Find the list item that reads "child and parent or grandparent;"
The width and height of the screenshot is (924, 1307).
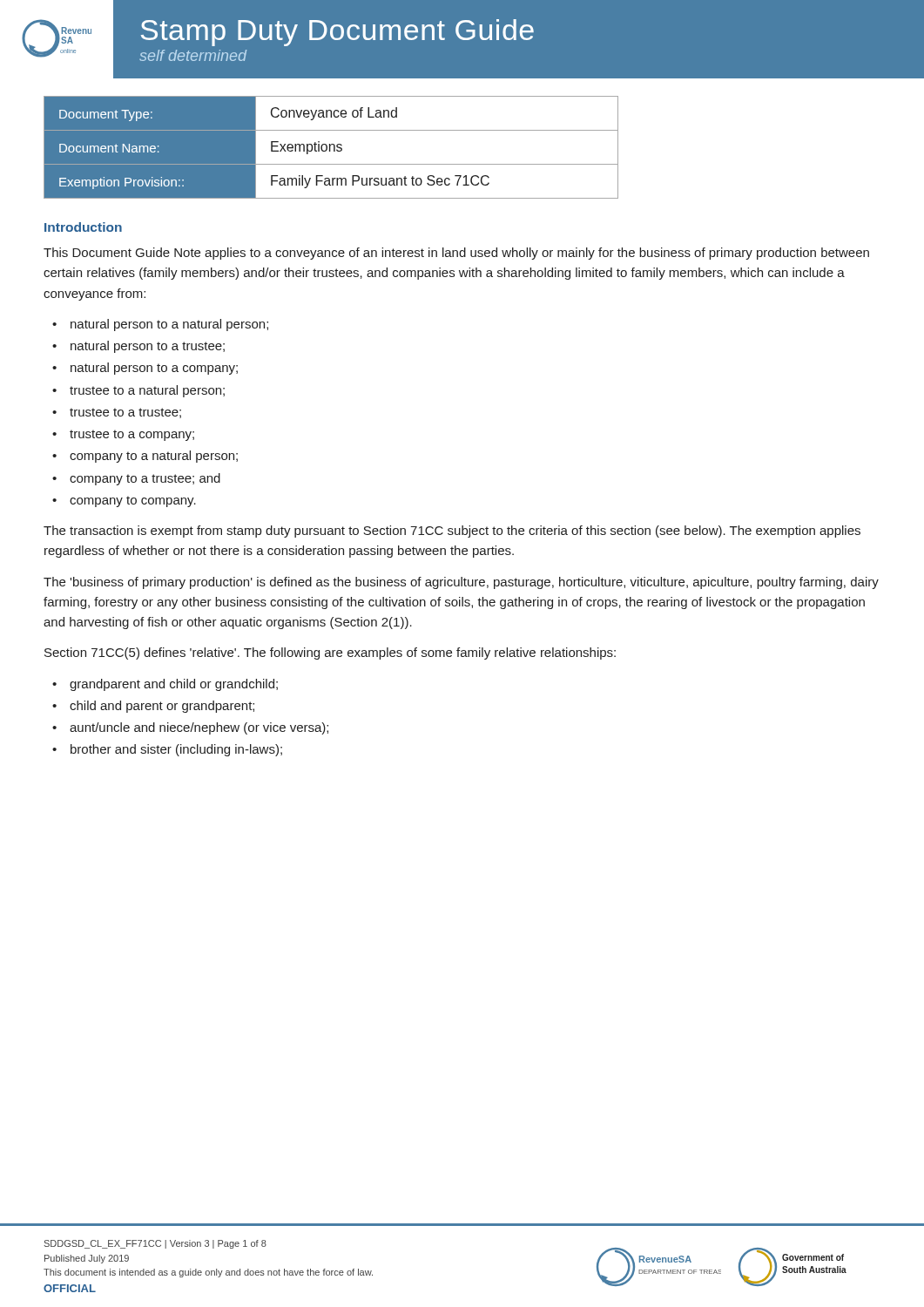(163, 705)
